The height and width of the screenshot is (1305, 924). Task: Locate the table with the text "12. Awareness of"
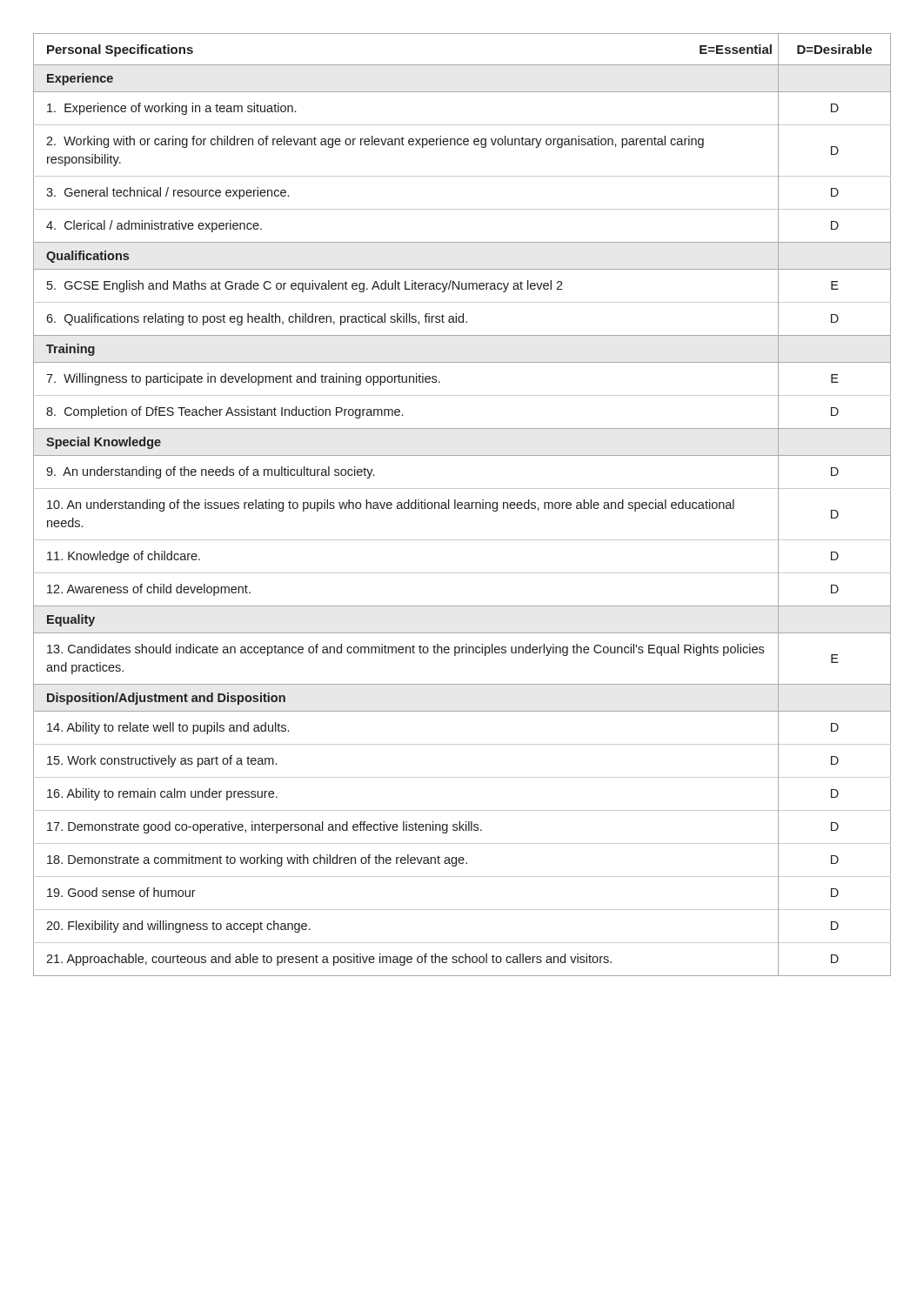coord(462,505)
